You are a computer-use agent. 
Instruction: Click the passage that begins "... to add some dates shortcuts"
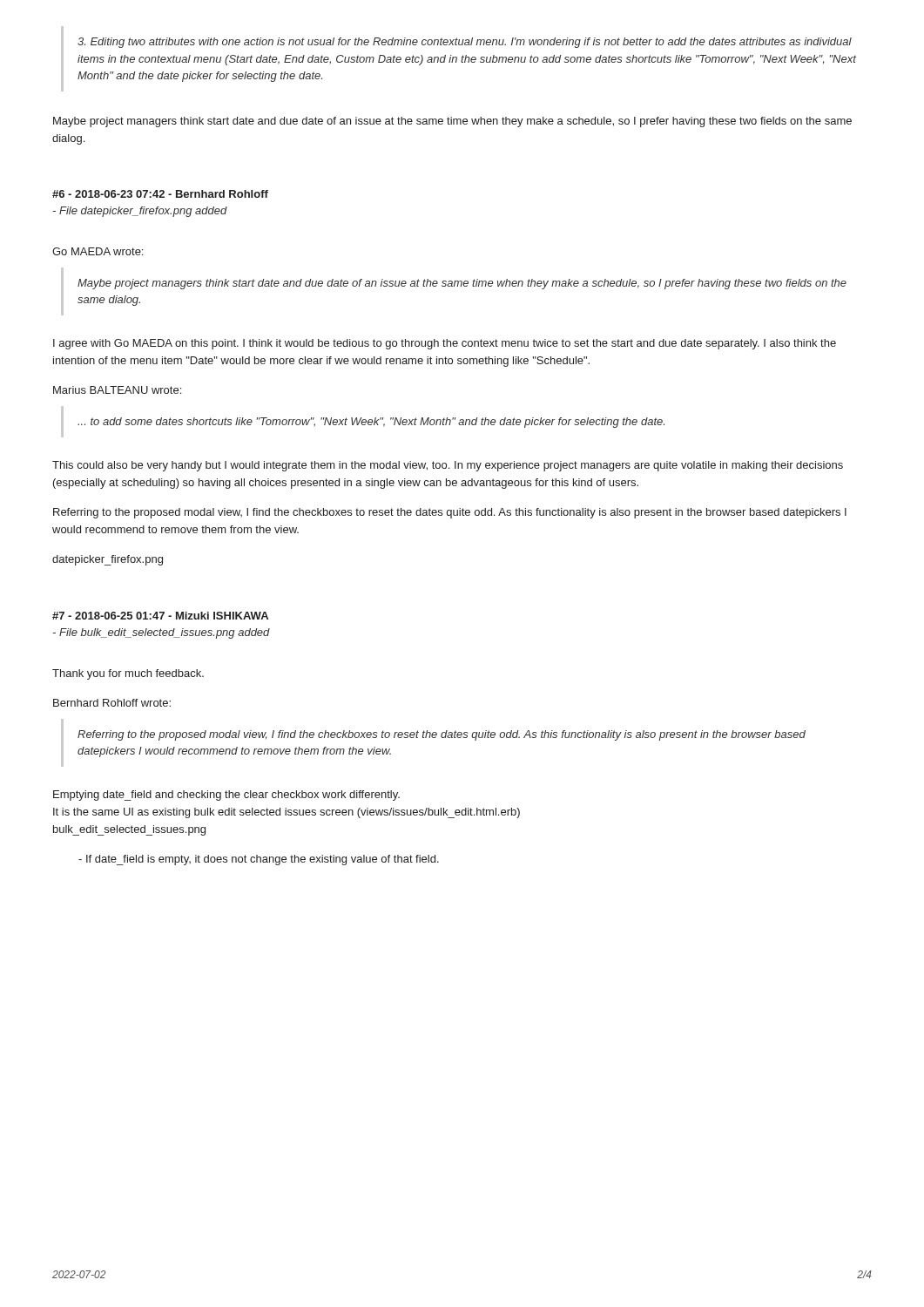click(466, 422)
